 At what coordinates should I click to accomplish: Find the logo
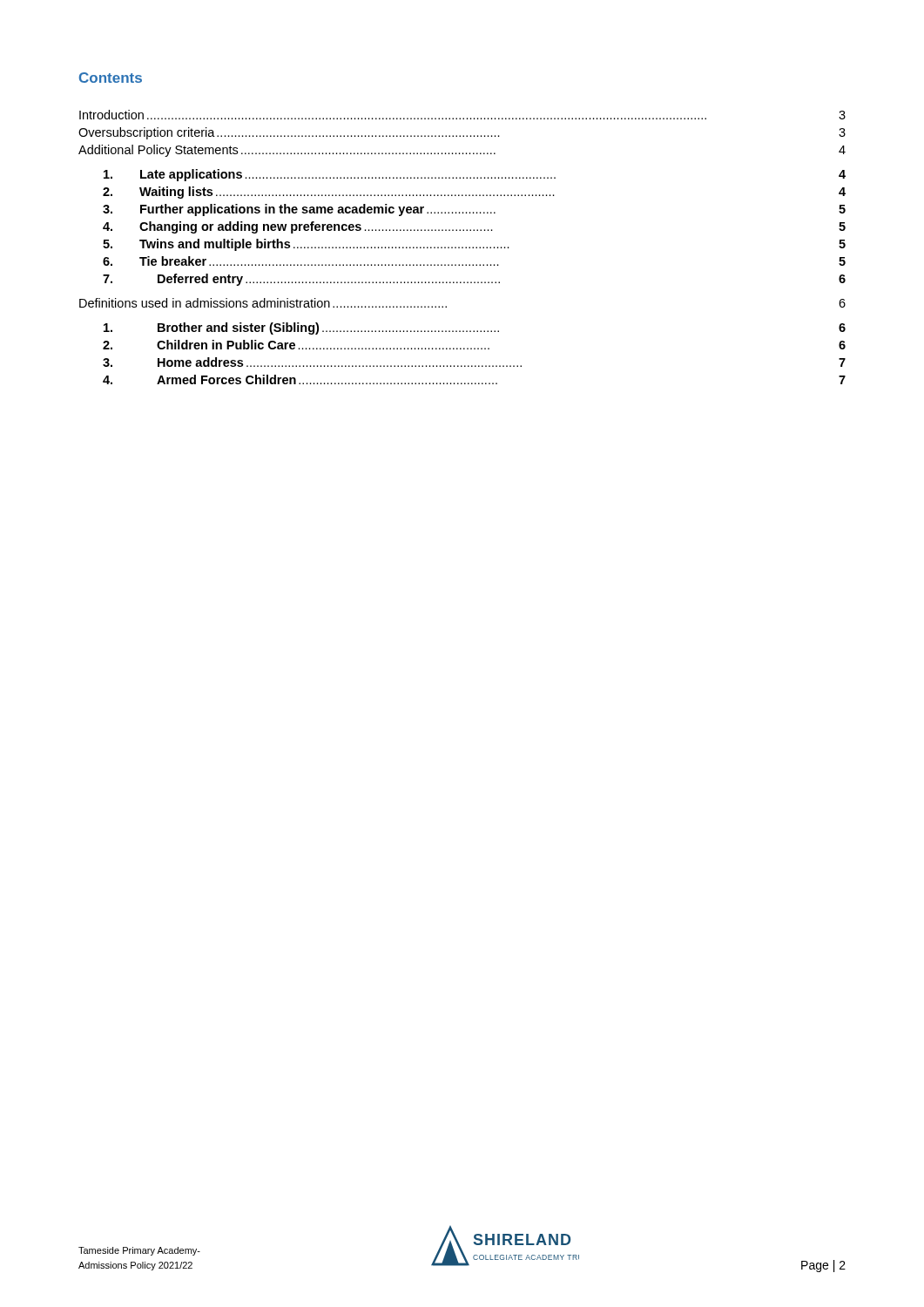[500, 1246]
